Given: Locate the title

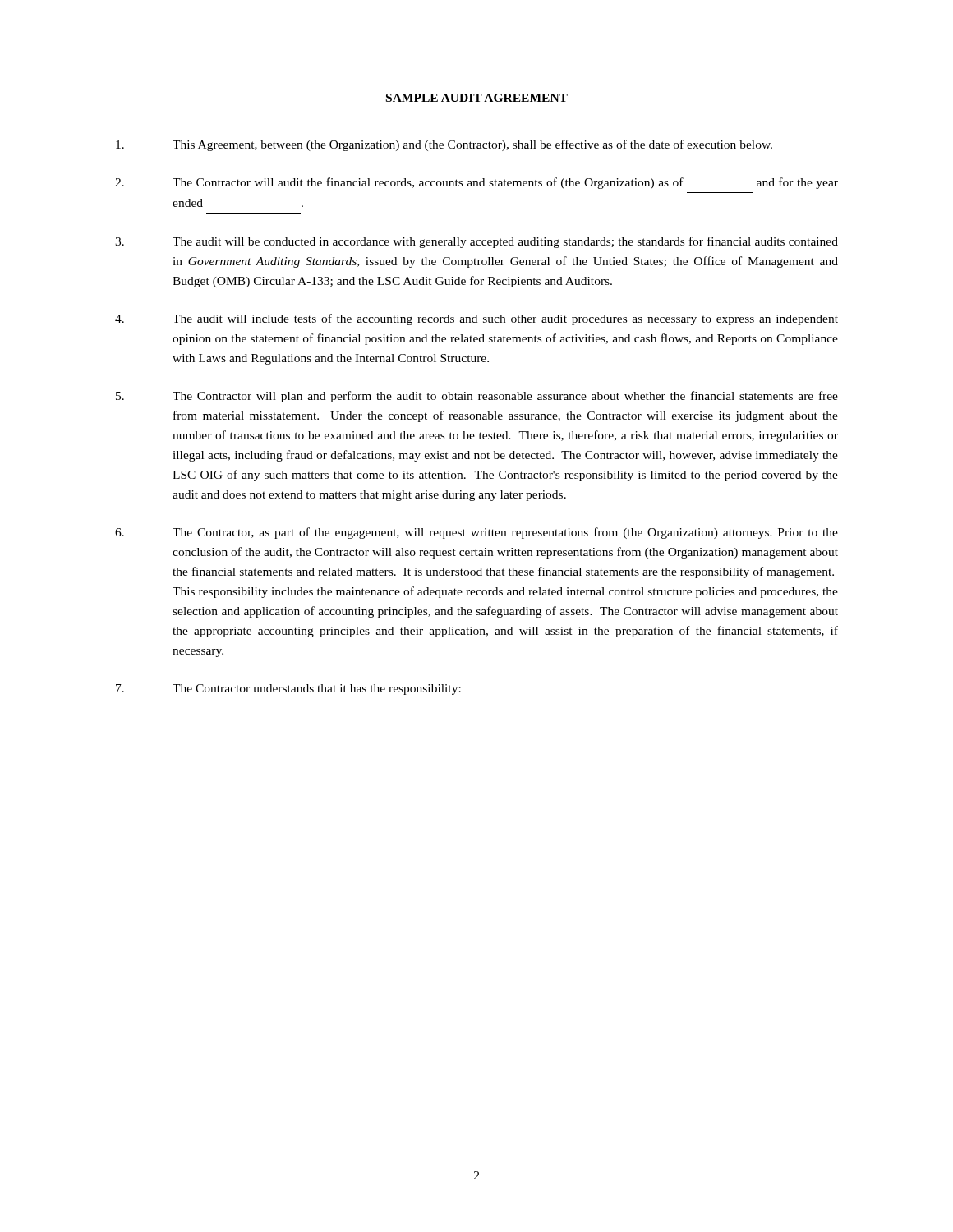Looking at the screenshot, I should pyautogui.click(x=476, y=97).
